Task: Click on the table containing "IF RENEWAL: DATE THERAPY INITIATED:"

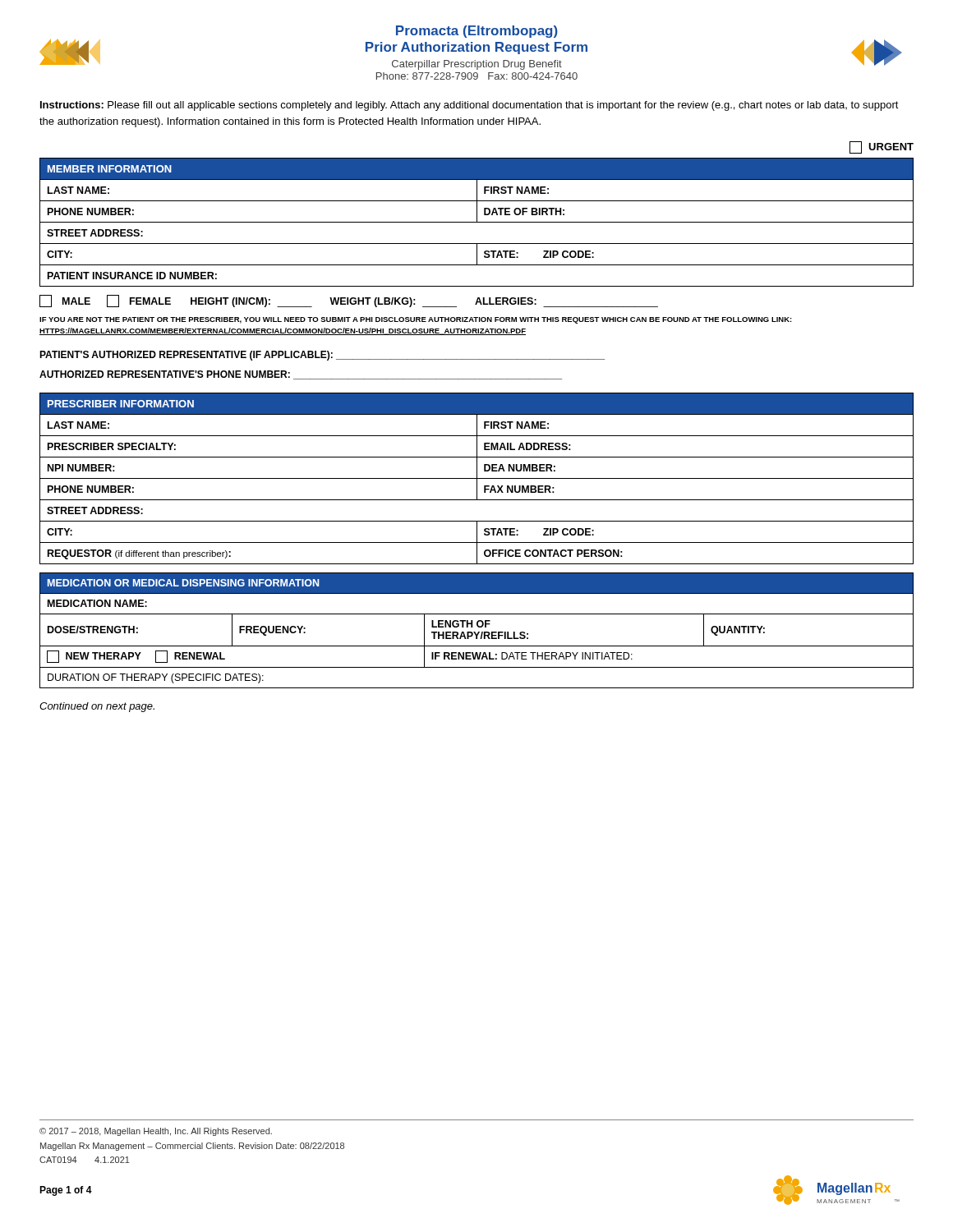Action: (x=476, y=630)
